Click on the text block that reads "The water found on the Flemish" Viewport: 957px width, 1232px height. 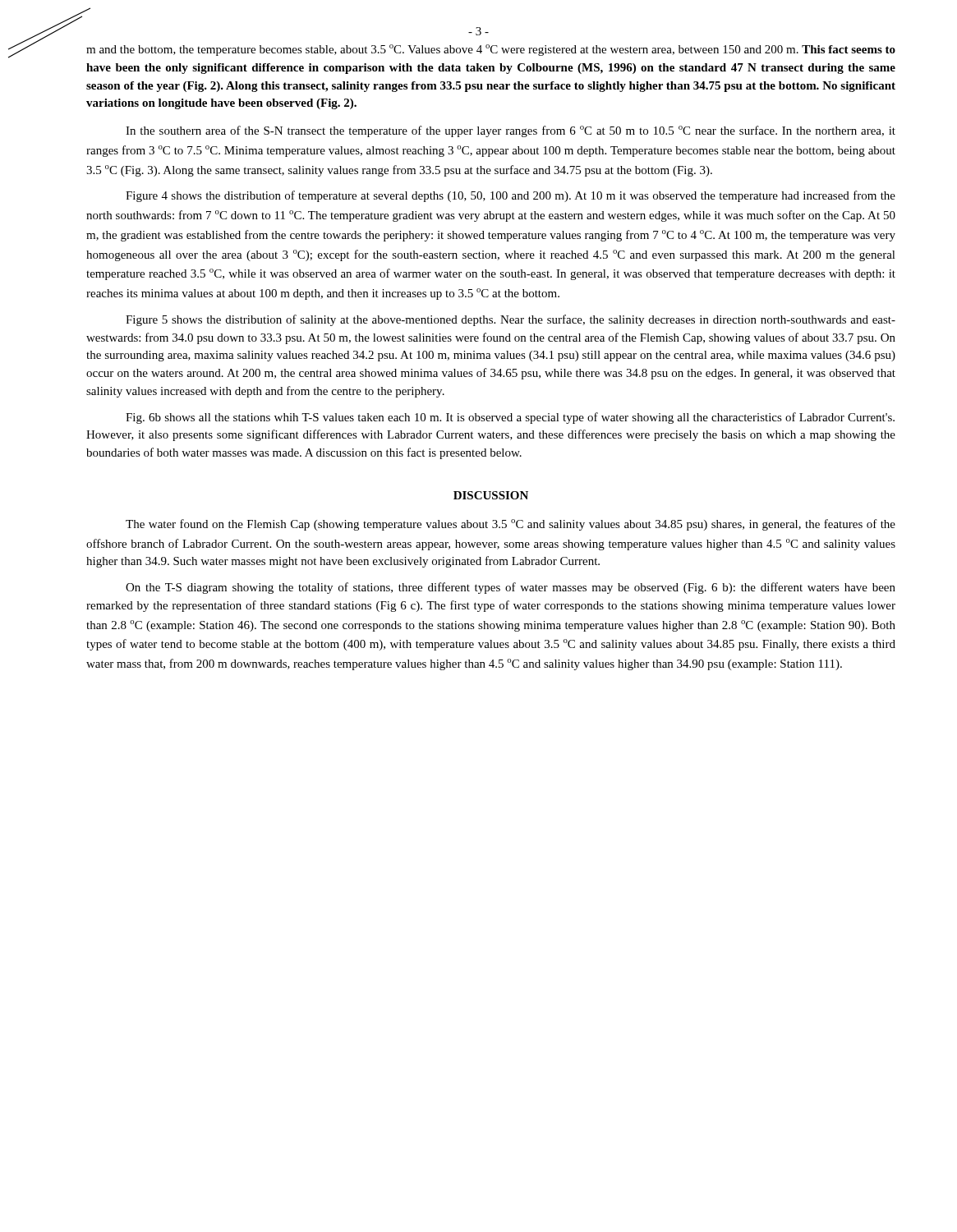point(491,541)
